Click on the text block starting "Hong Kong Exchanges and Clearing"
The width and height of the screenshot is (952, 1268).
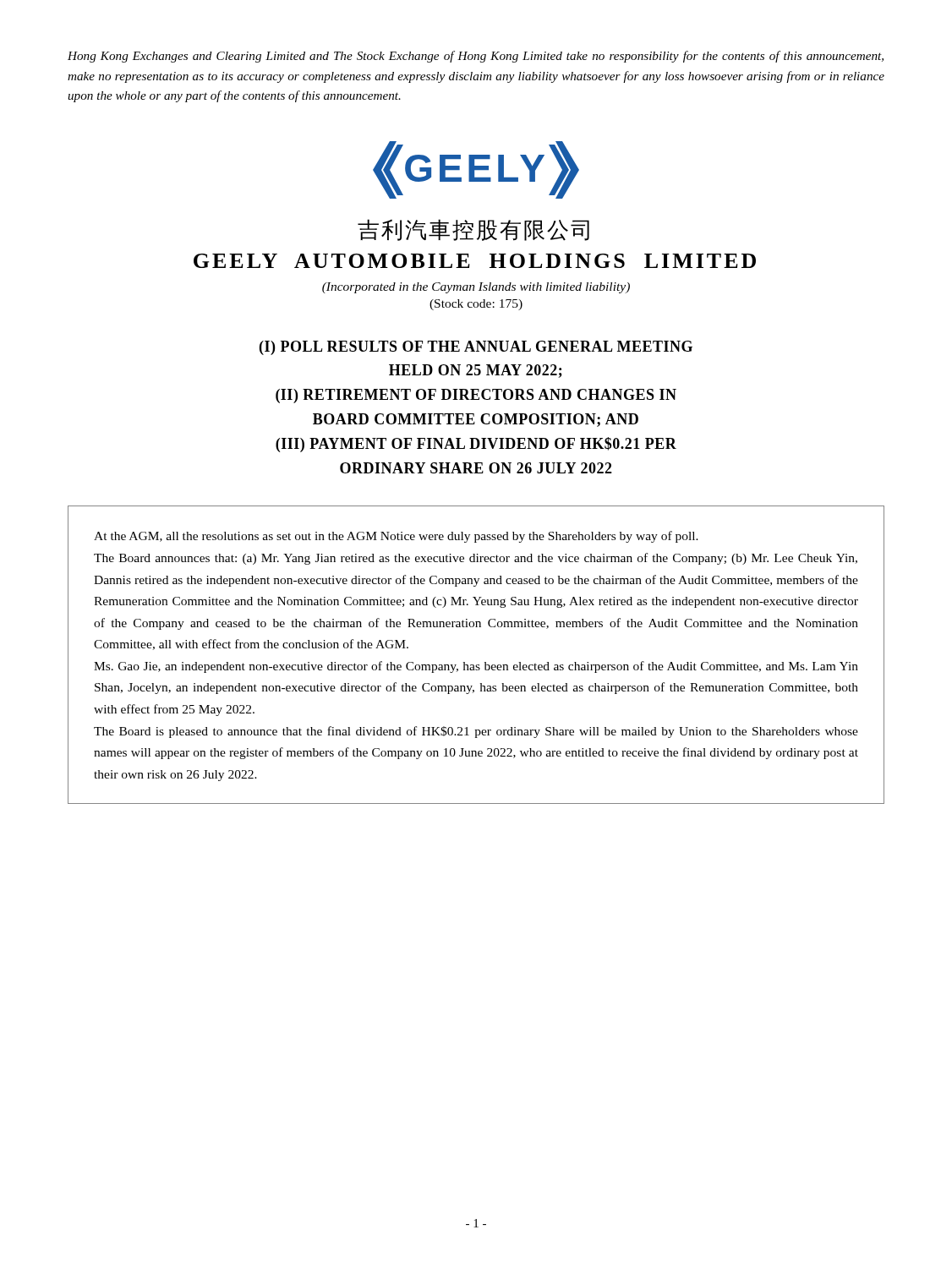tap(476, 75)
